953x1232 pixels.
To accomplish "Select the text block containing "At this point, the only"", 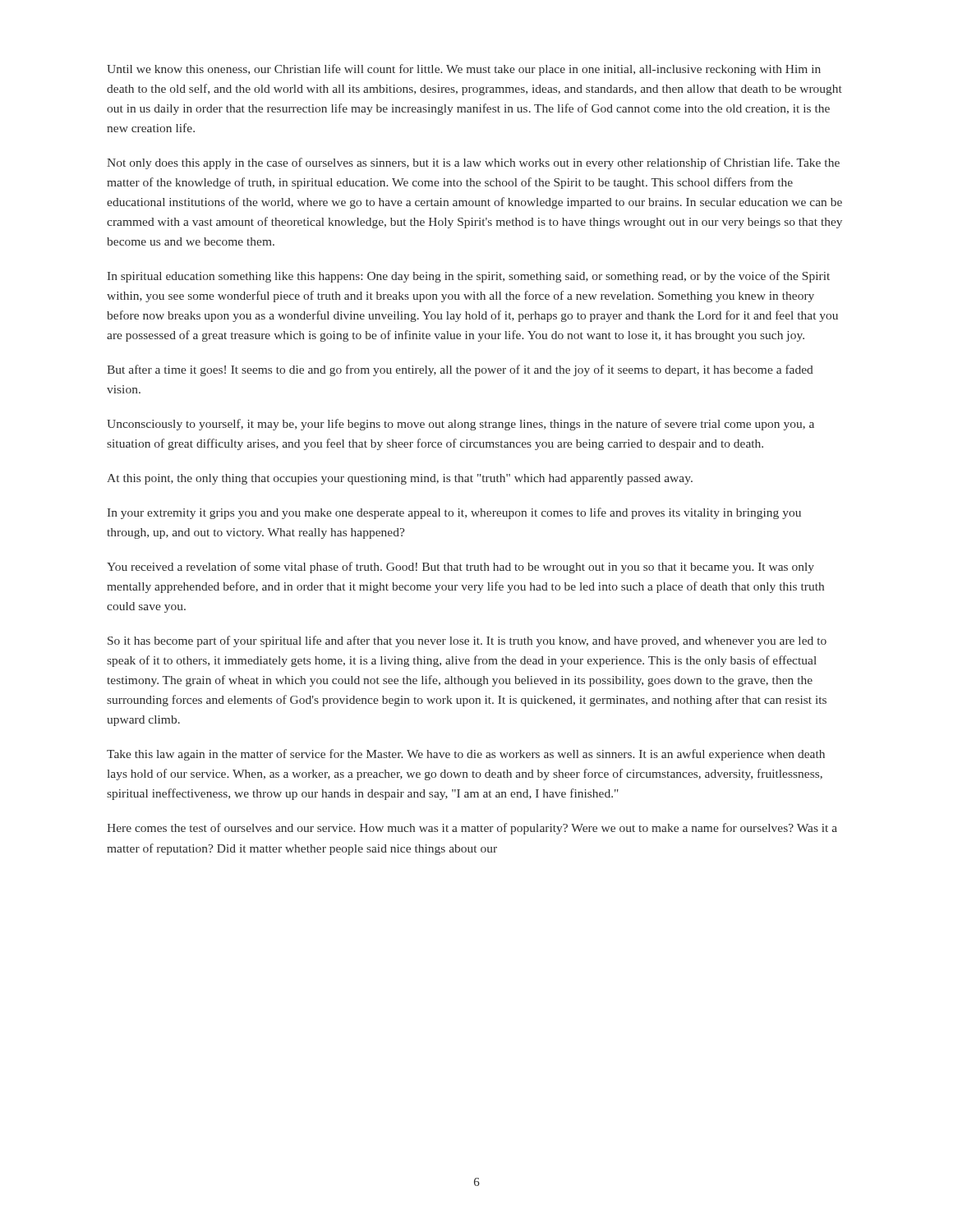I will [400, 478].
